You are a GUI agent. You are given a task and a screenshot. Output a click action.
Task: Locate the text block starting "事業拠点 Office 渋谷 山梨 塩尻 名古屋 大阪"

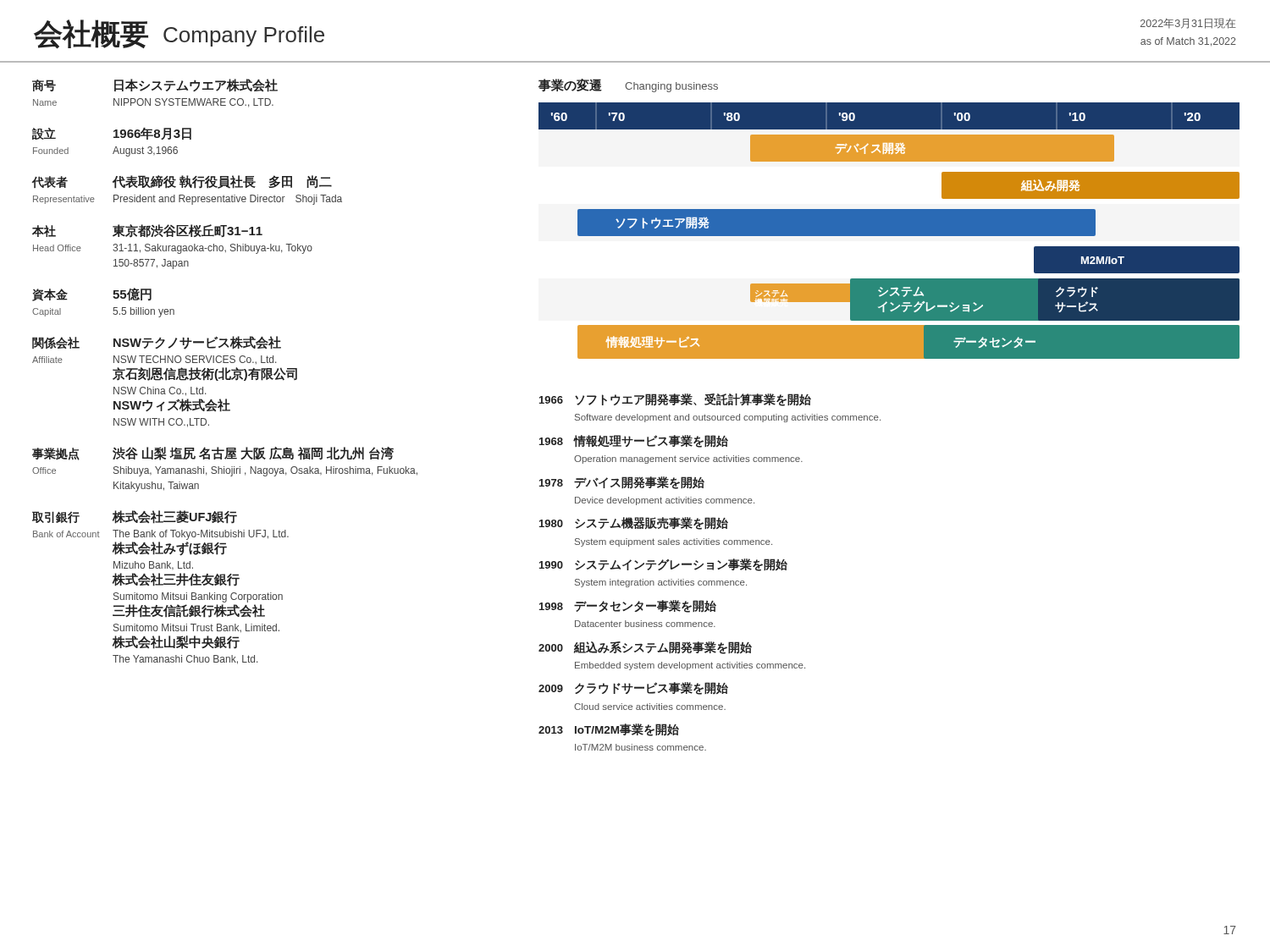click(x=225, y=469)
